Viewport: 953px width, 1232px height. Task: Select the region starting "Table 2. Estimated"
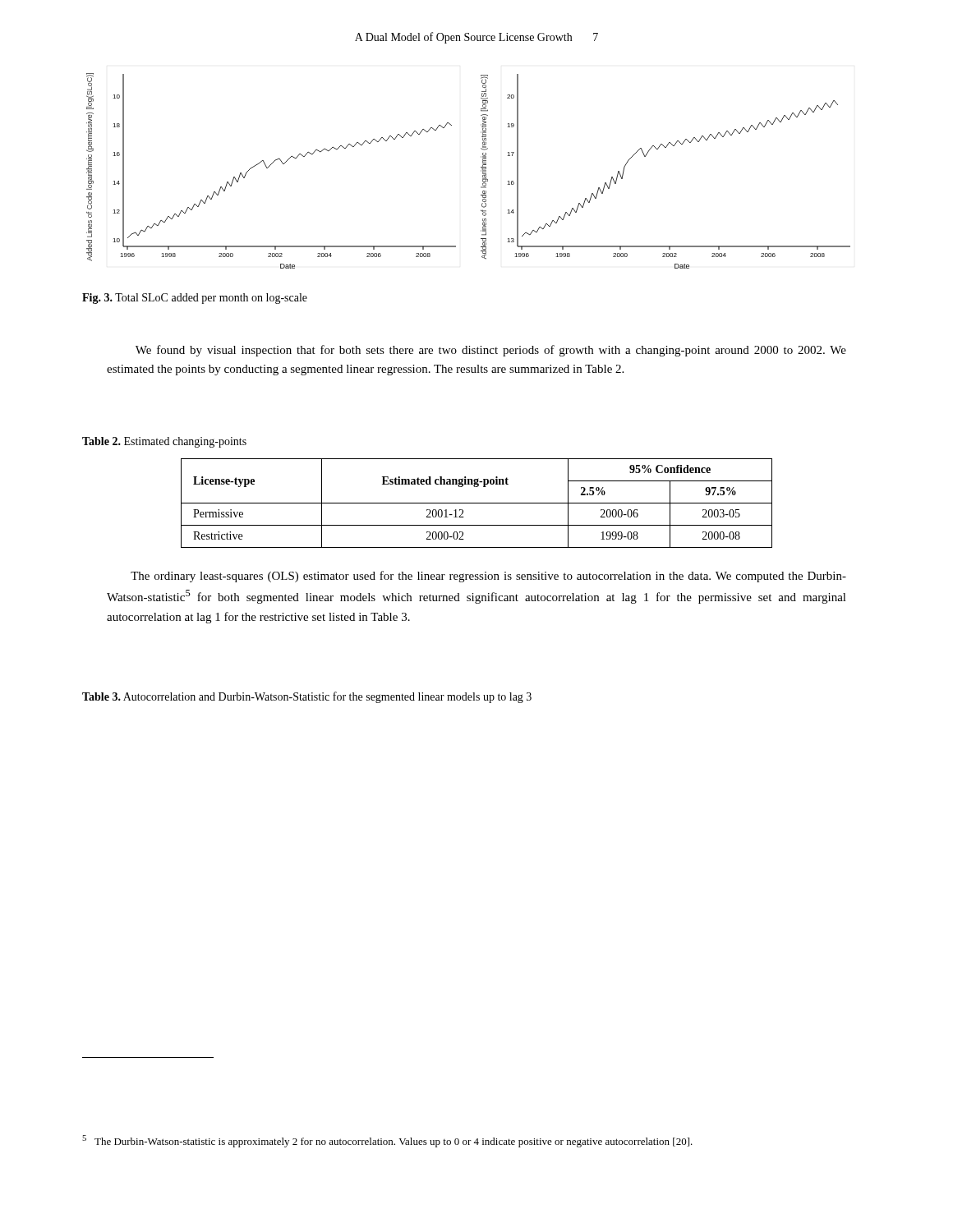point(164,441)
